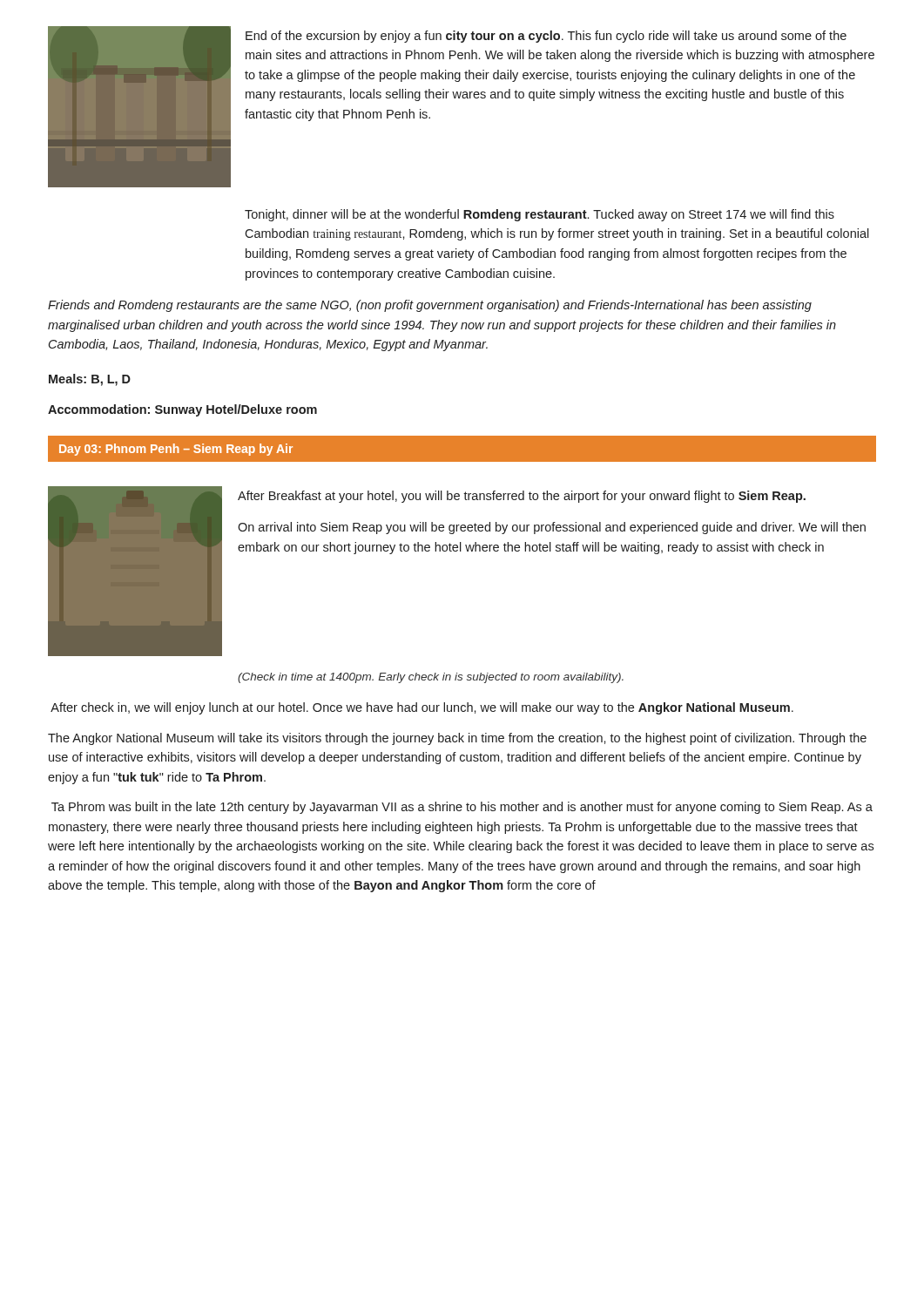Find the block starting "Tonight, dinner will be"
This screenshot has width=924, height=1307.
(560, 244)
